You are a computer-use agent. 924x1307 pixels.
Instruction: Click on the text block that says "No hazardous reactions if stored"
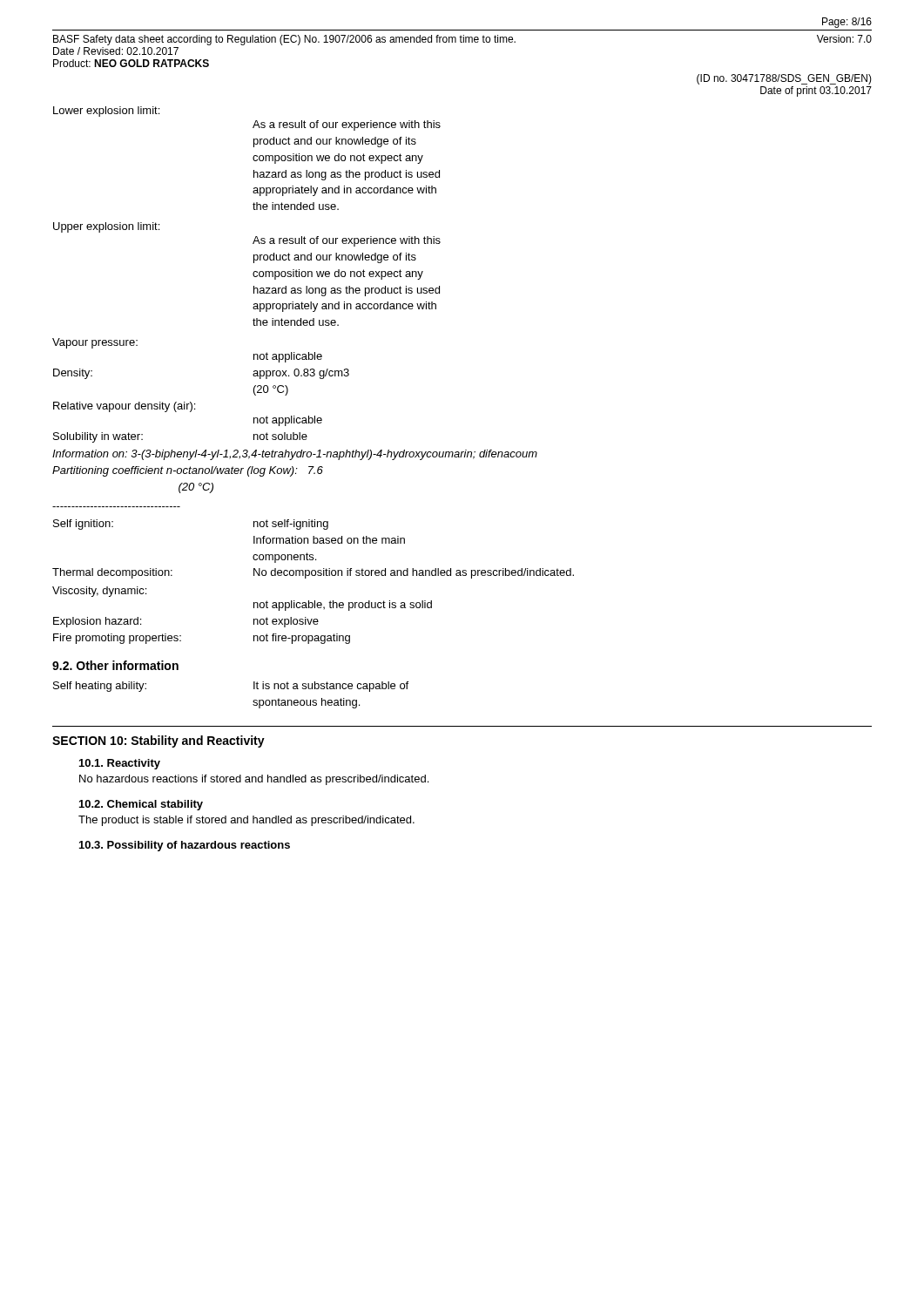pyautogui.click(x=254, y=779)
